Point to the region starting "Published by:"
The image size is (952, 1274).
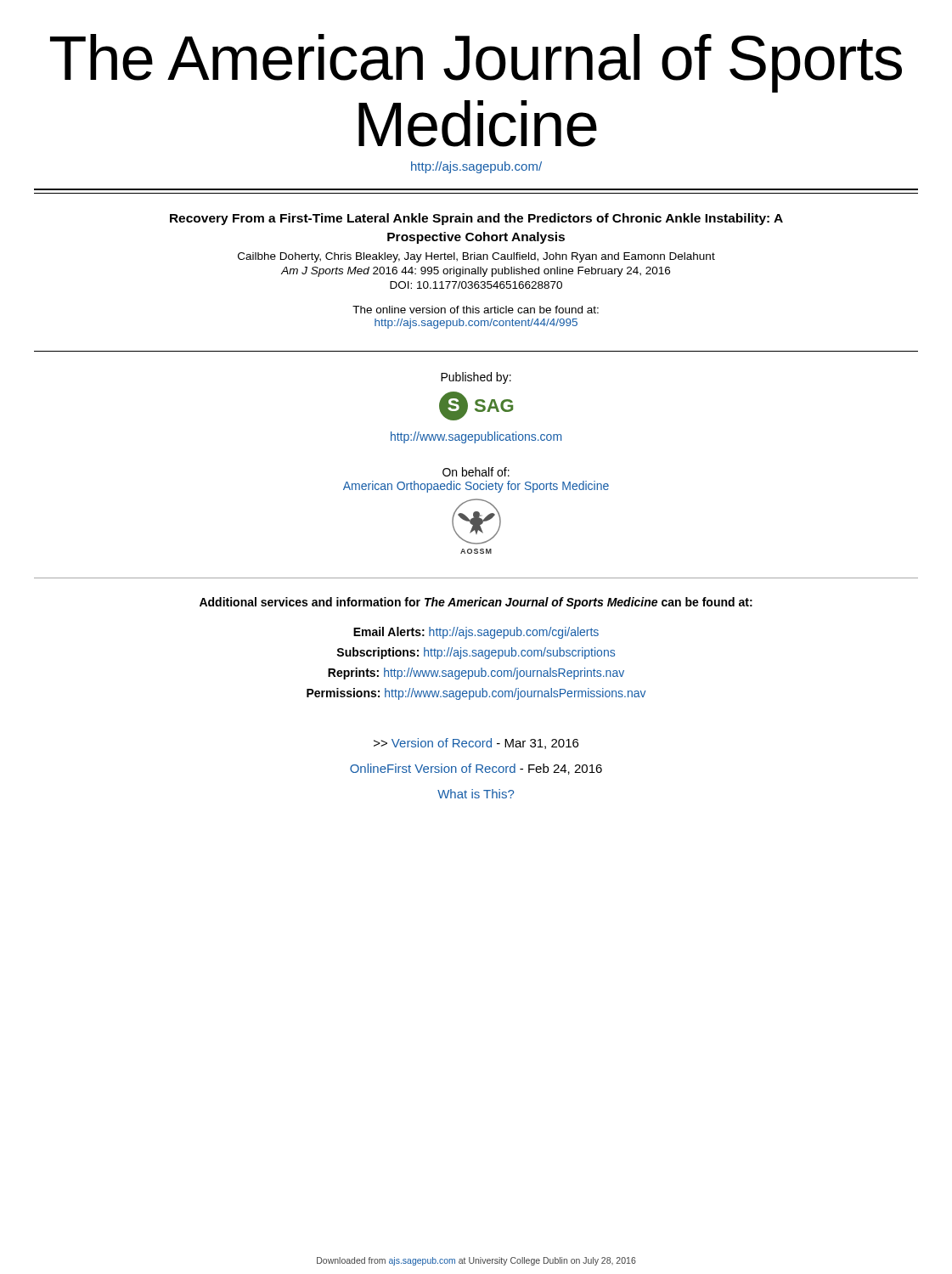476,377
